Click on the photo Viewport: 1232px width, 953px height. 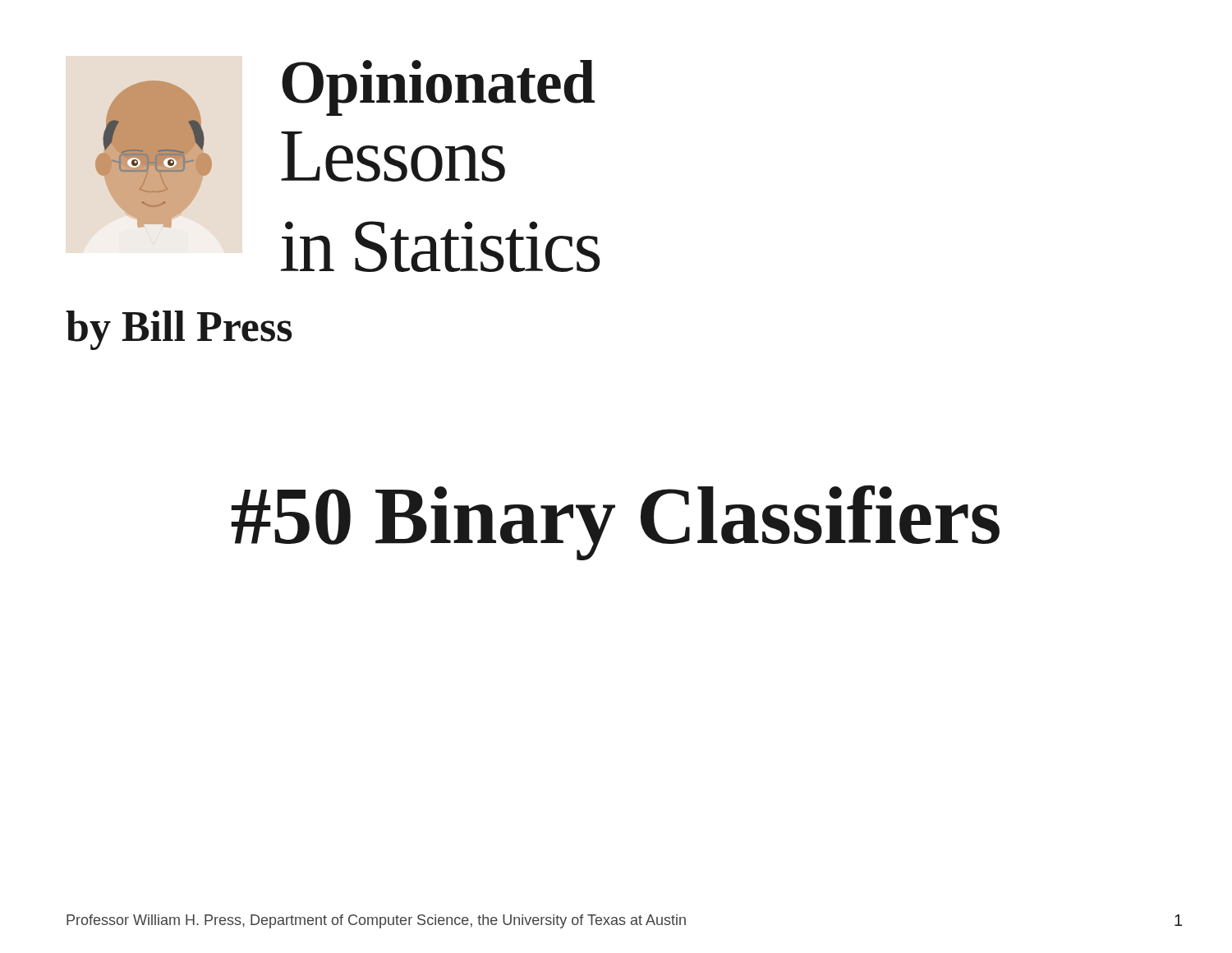click(x=154, y=154)
